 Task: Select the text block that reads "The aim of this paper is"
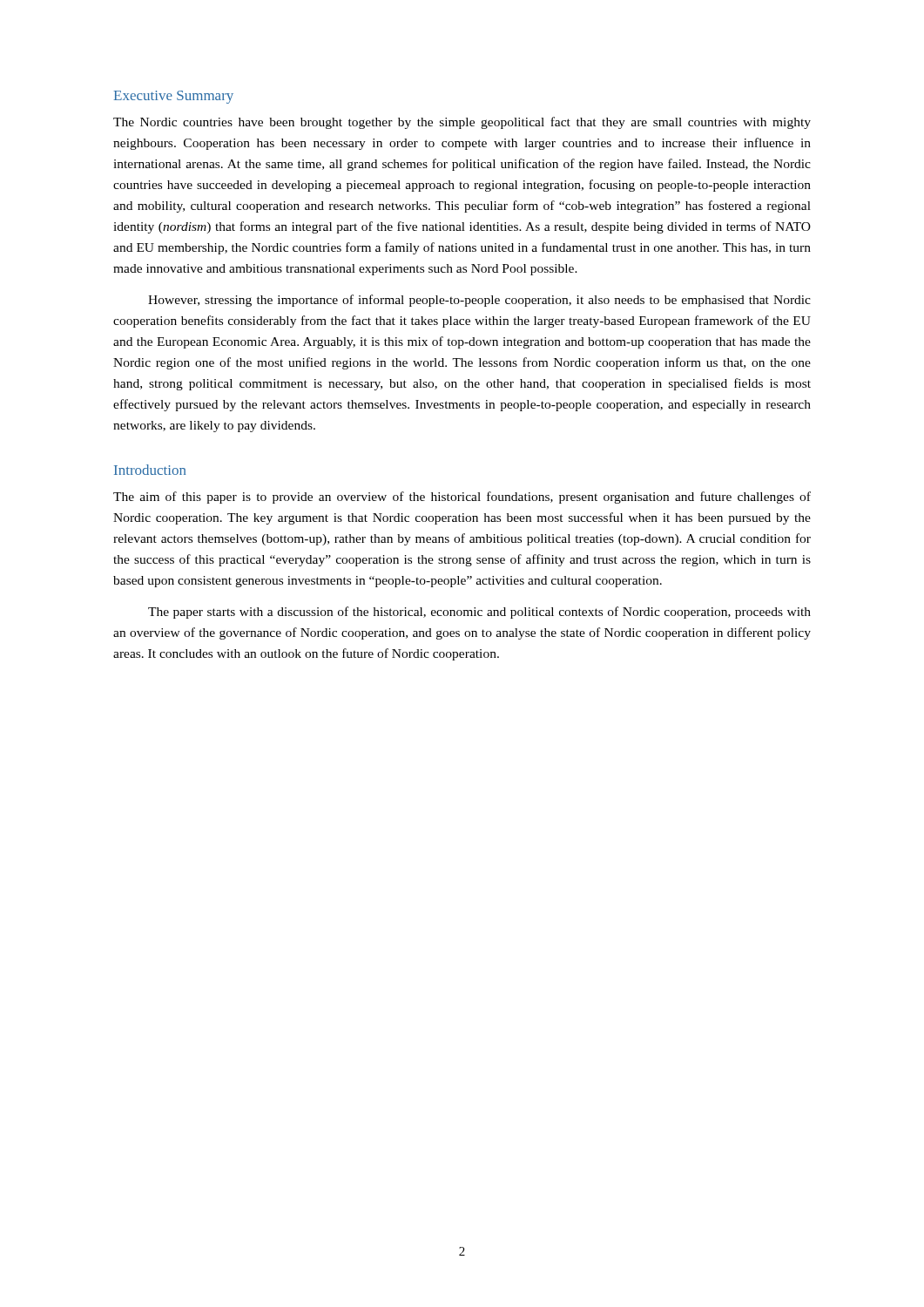462,539
